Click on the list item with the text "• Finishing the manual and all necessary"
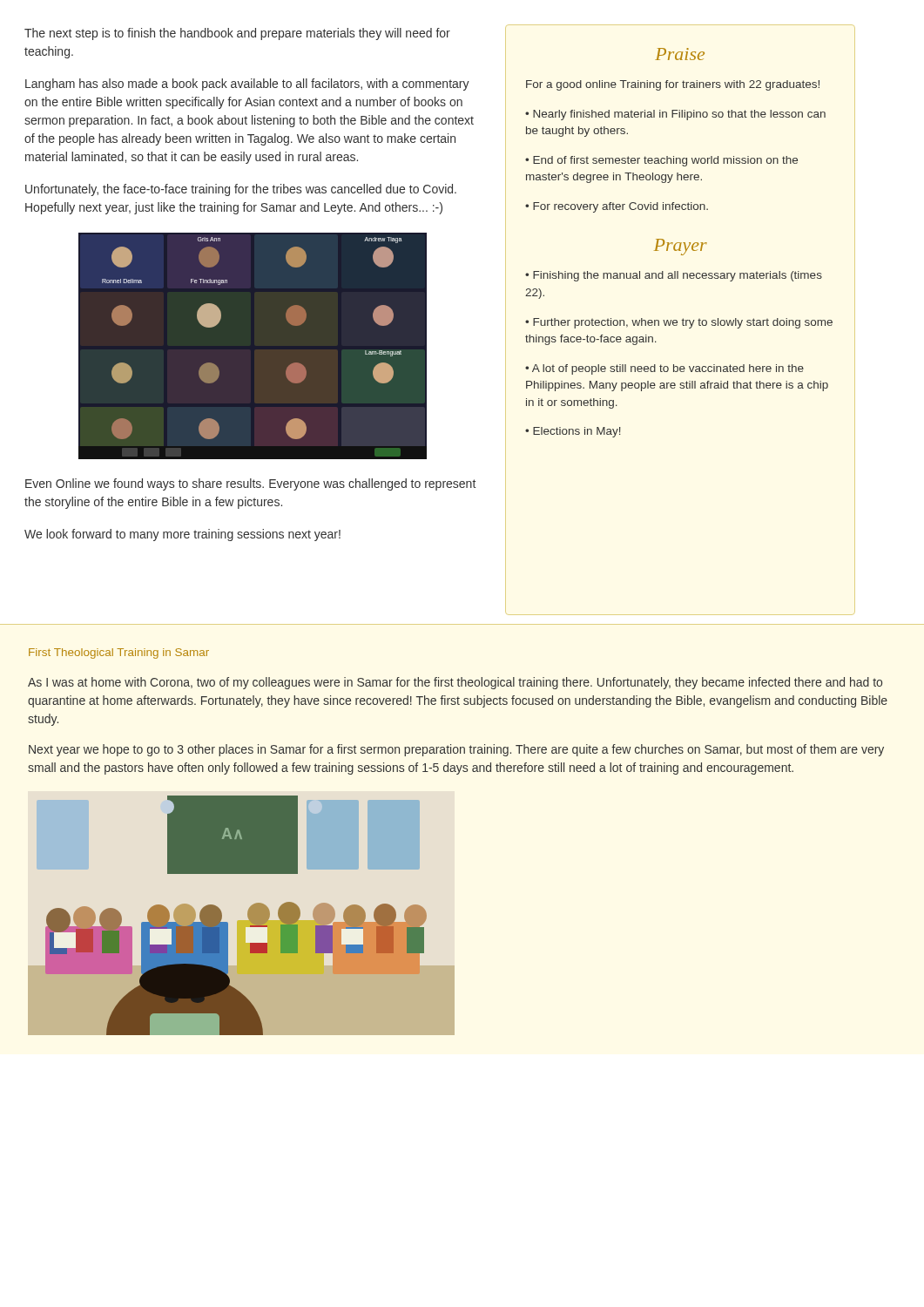924x1307 pixels. pos(680,284)
